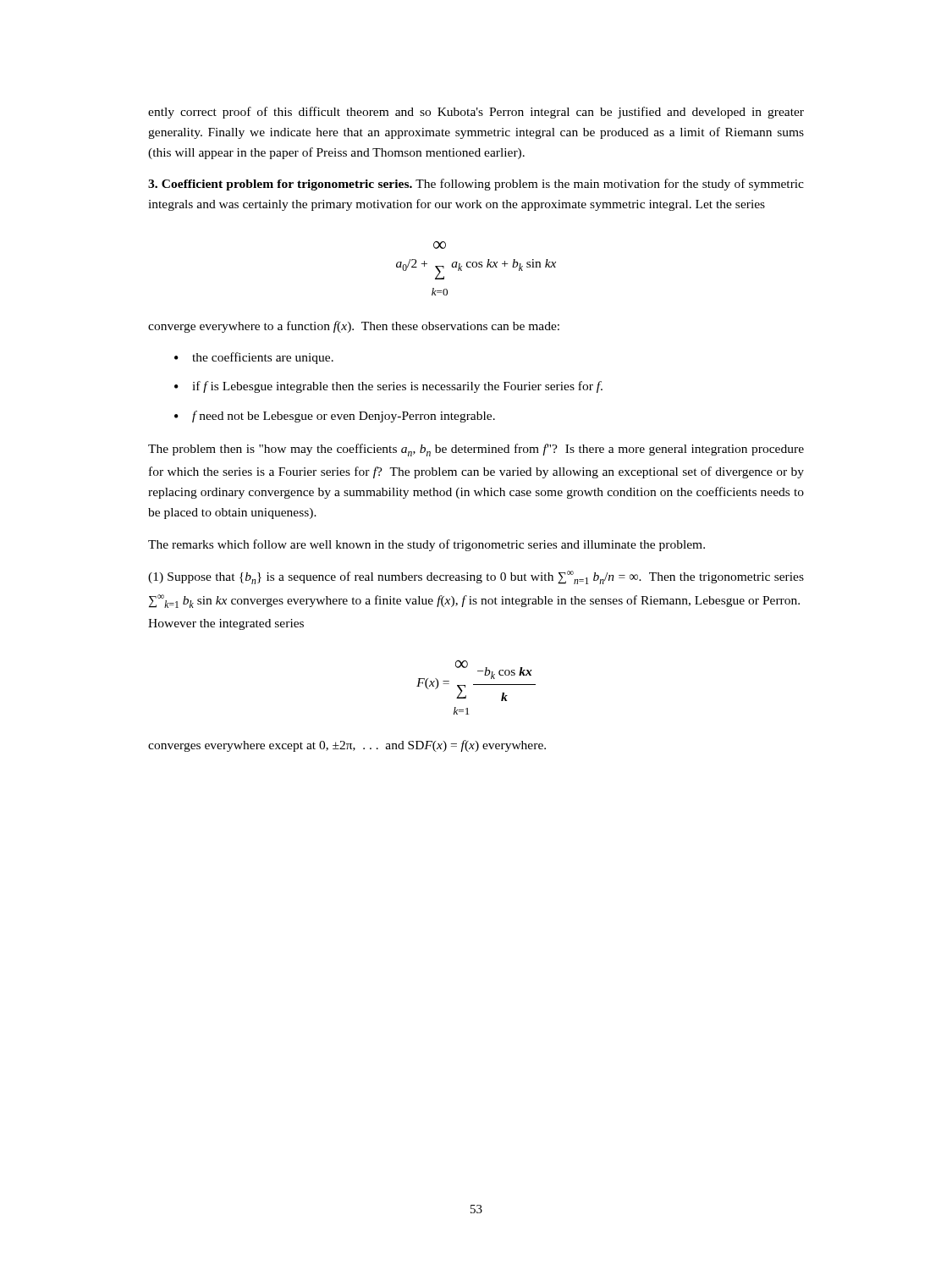The image size is (952, 1270).
Task: Where is the formula that starts "a0/2 + ∞ ∑ k=0 ak cos kx"?
Action: pos(476,265)
